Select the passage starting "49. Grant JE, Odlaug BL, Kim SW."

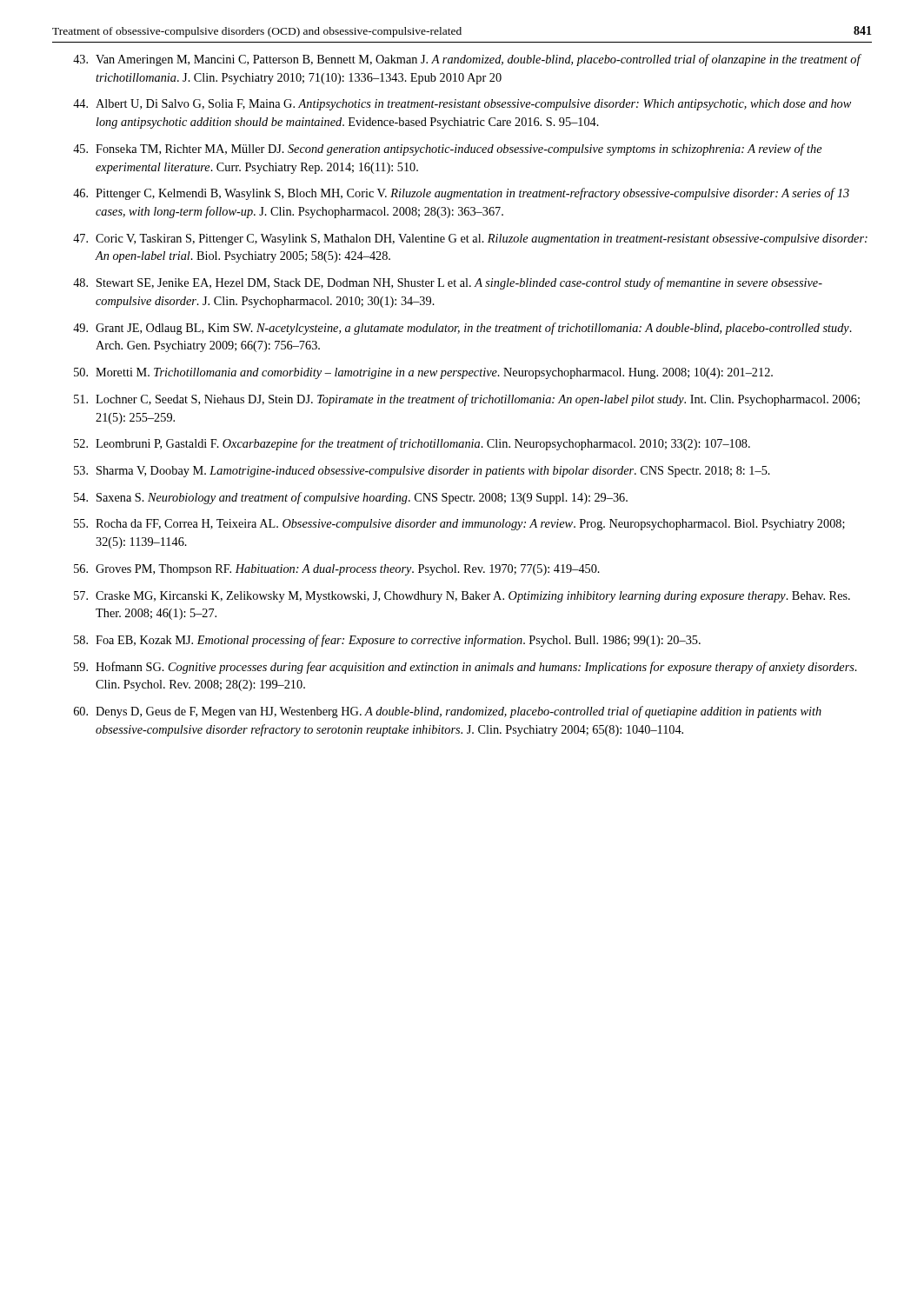(462, 337)
